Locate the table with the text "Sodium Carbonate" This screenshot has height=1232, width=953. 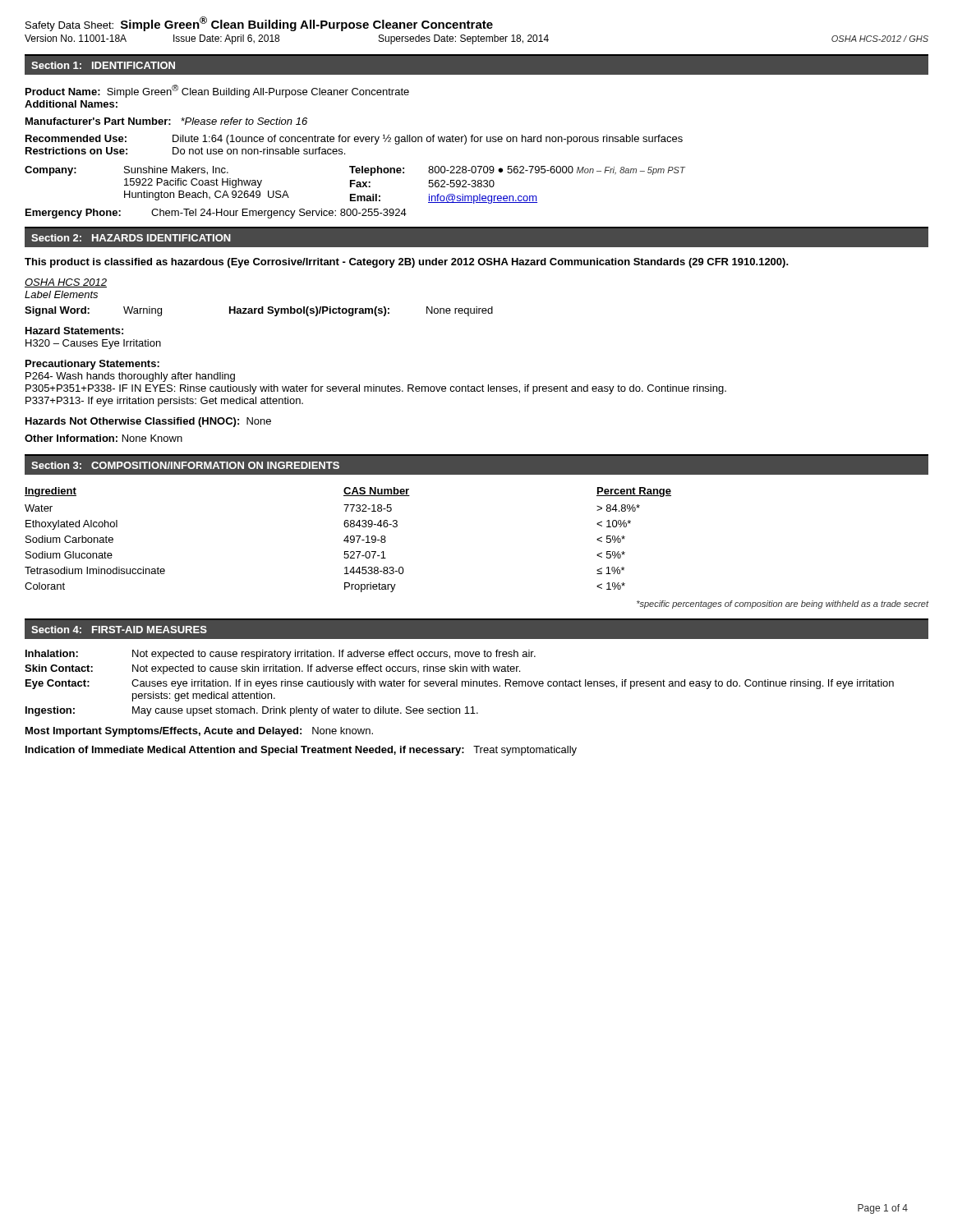(476, 539)
